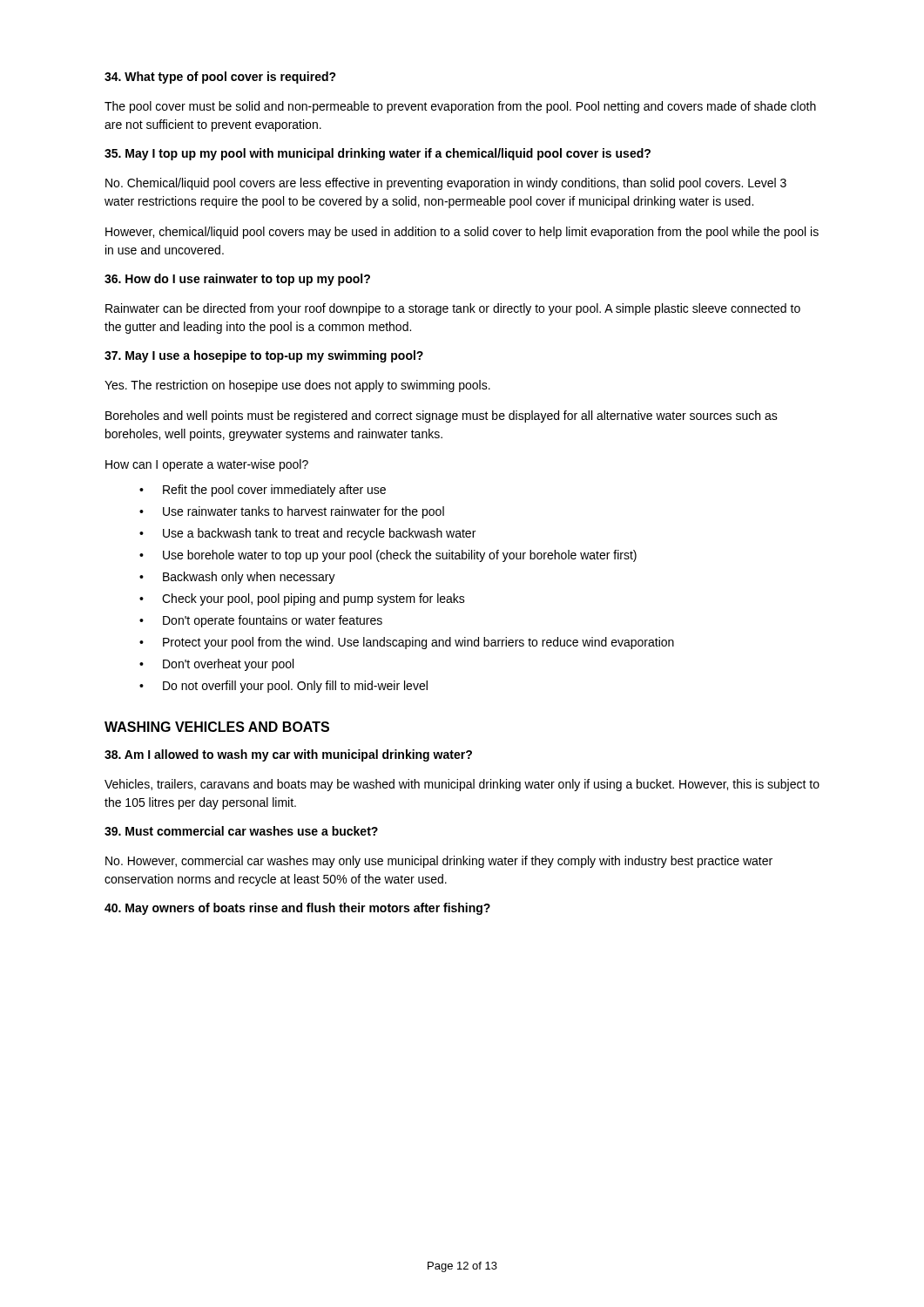Click on the text block with the text "Rainwater can be directed from your roof"

[453, 318]
